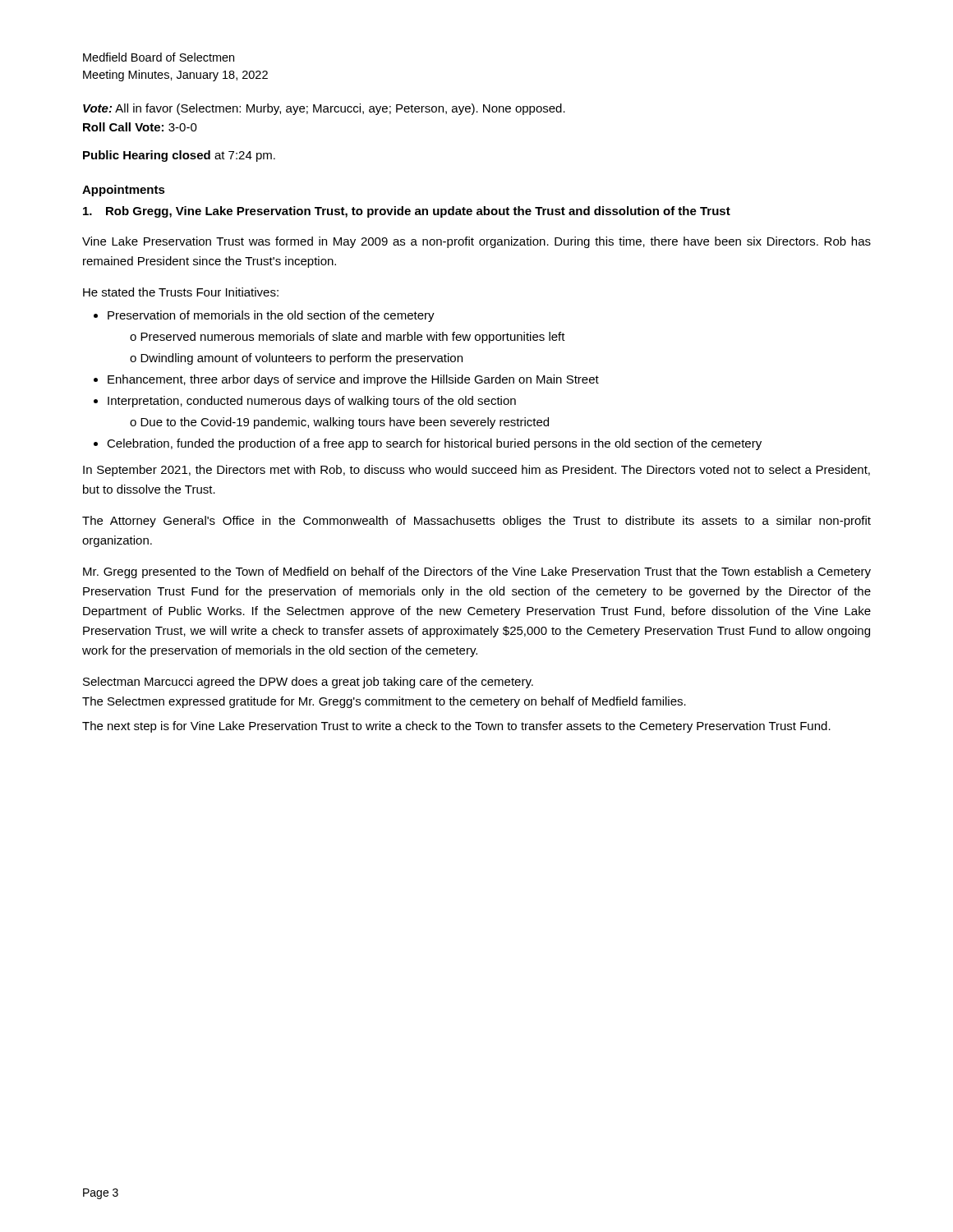Locate the block starting "Mr. Gregg presented to the Town of"
953x1232 pixels.
[476, 611]
